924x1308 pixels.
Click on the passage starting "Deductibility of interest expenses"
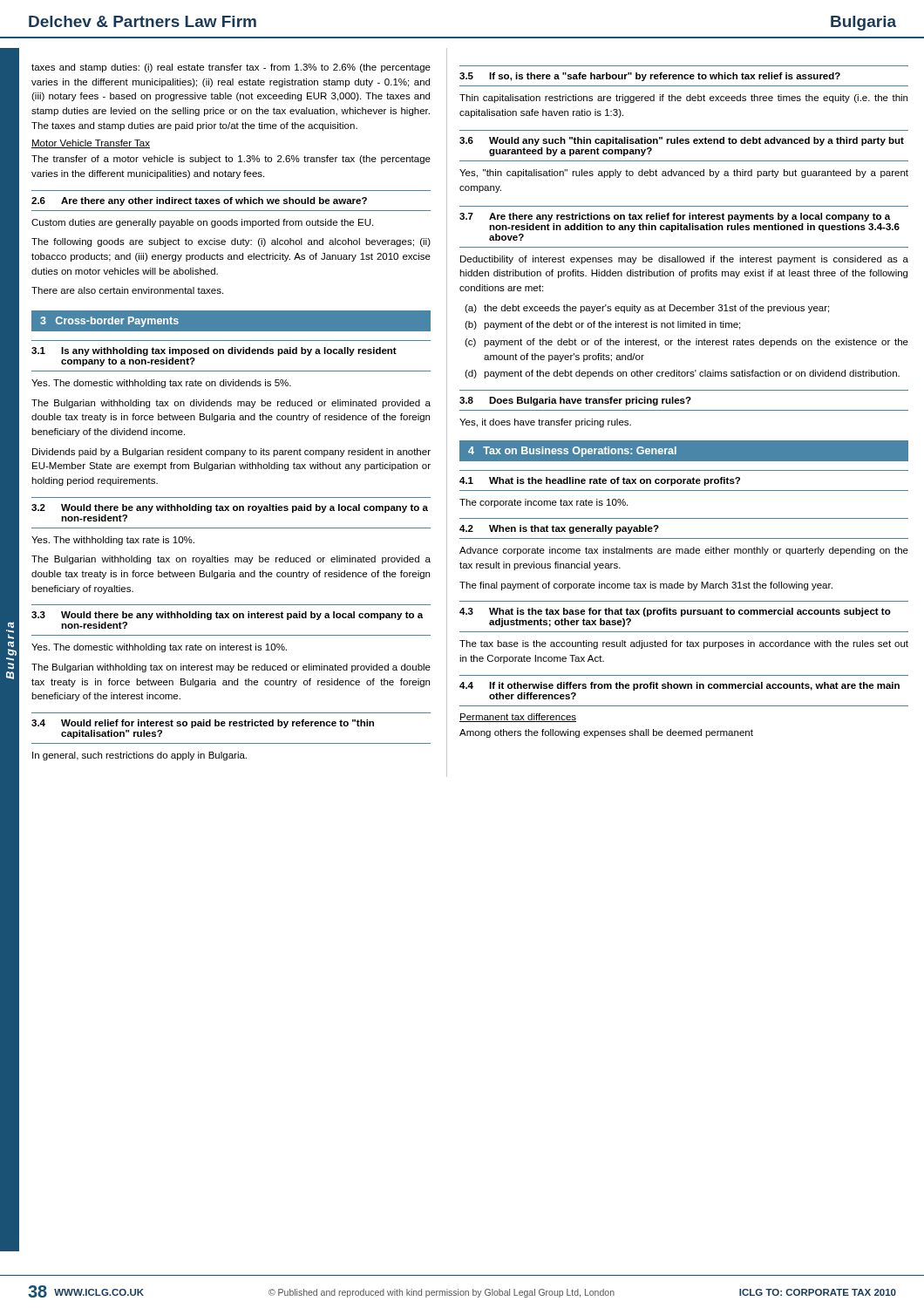click(x=684, y=273)
